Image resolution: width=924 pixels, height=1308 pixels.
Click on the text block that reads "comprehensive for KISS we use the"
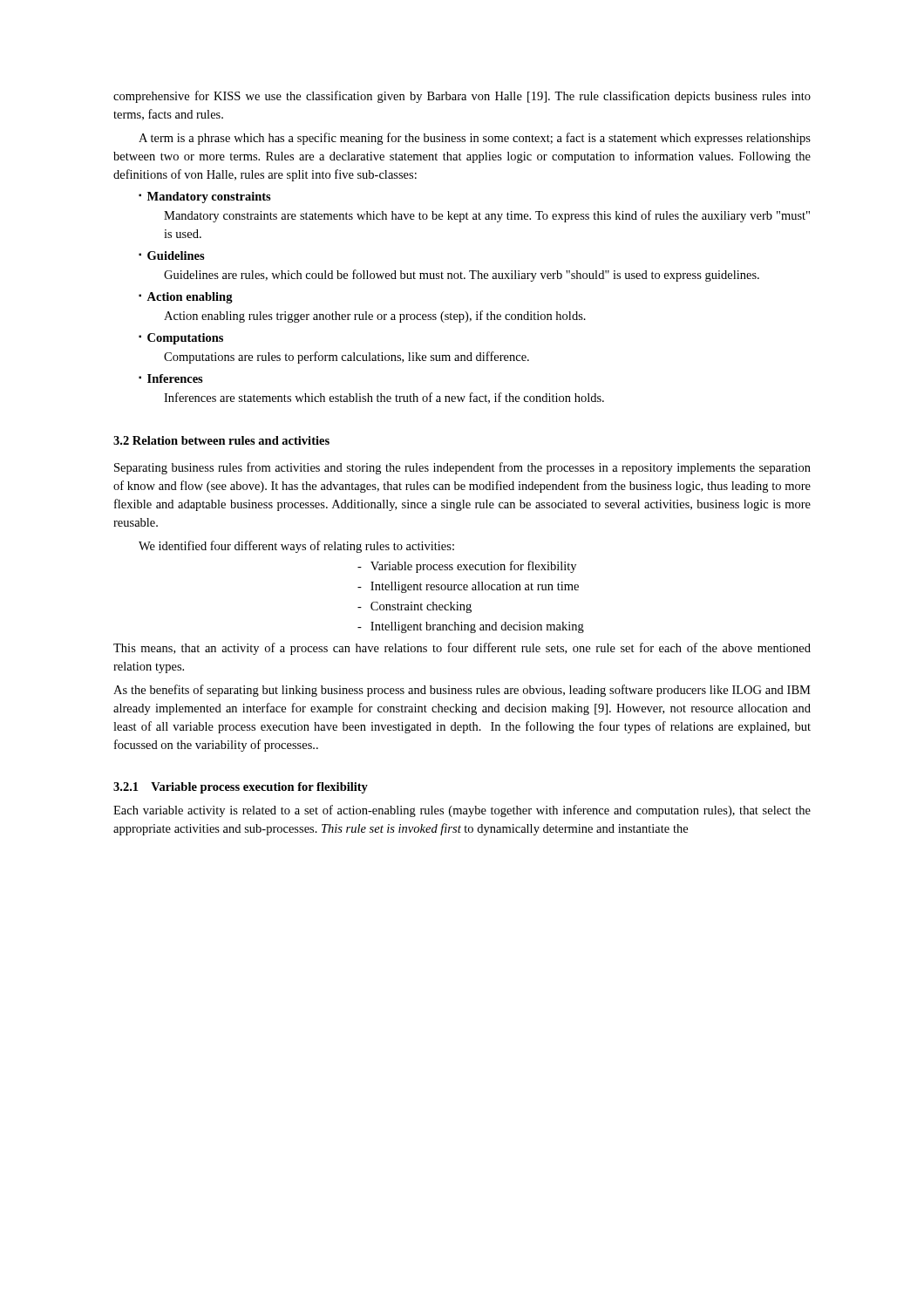pos(462,105)
